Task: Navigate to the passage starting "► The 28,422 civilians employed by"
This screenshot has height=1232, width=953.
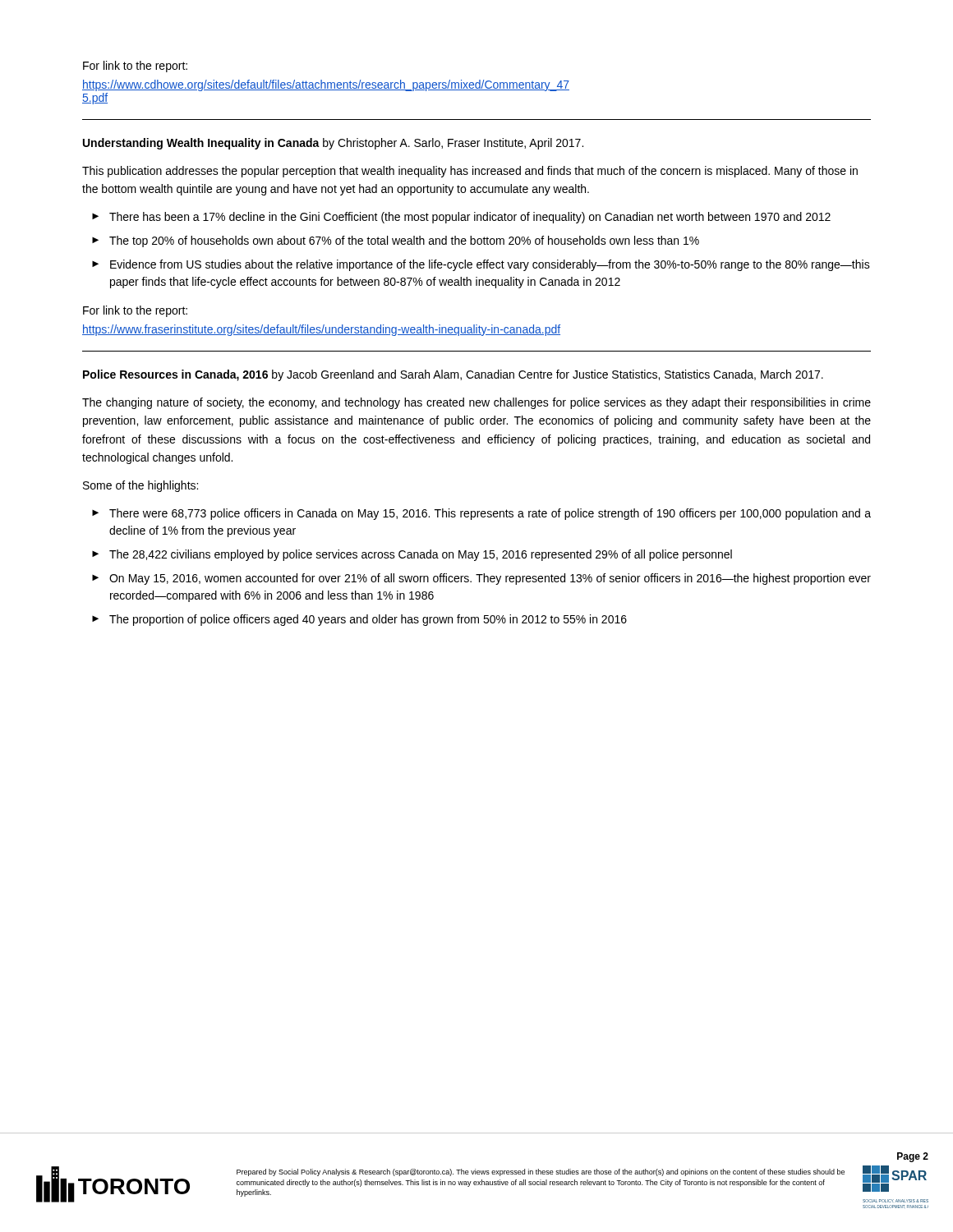Action: [x=481, y=555]
